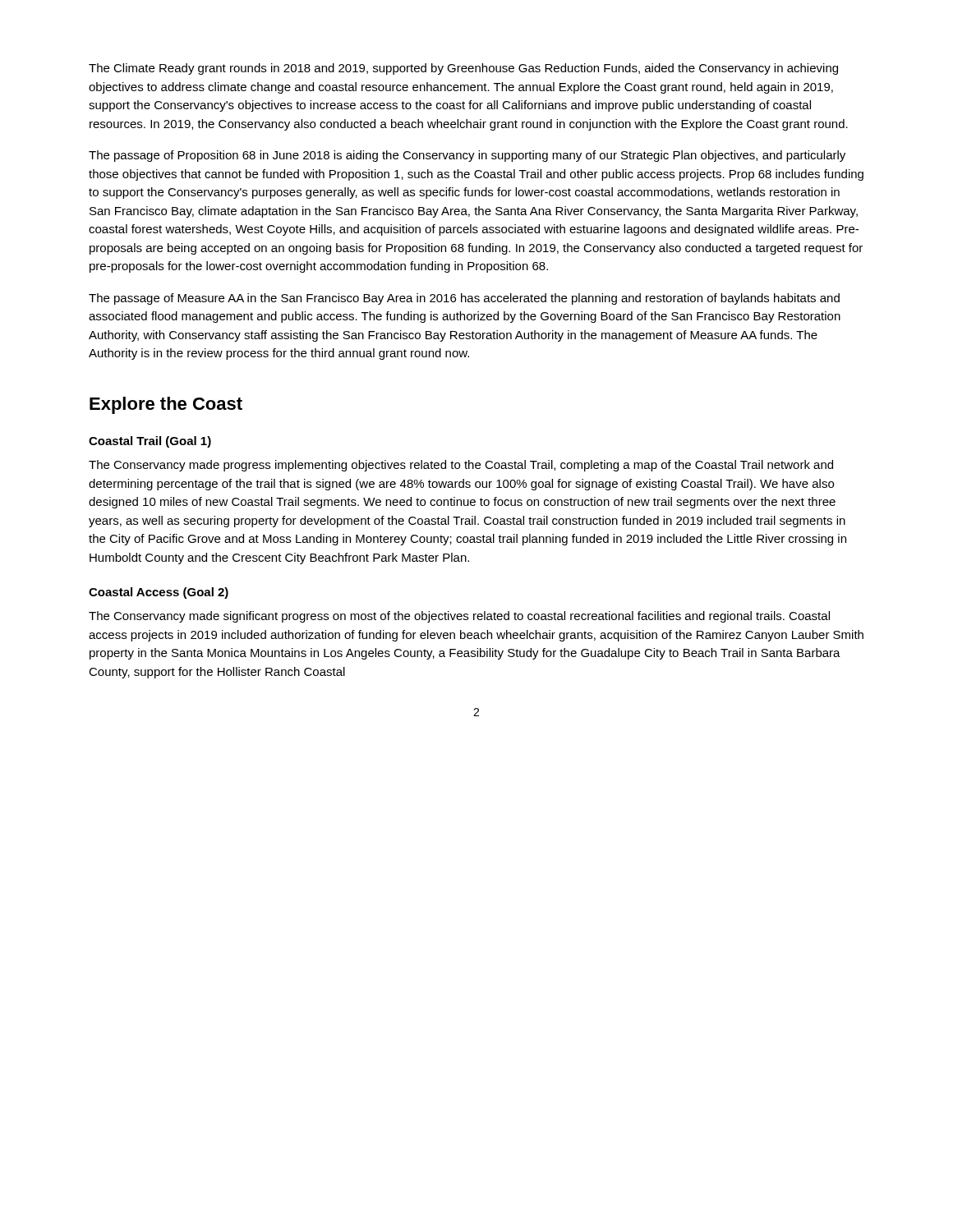Find the text block starting "The passage of Proposition 68 in June"
Image resolution: width=953 pixels, height=1232 pixels.
476,210
